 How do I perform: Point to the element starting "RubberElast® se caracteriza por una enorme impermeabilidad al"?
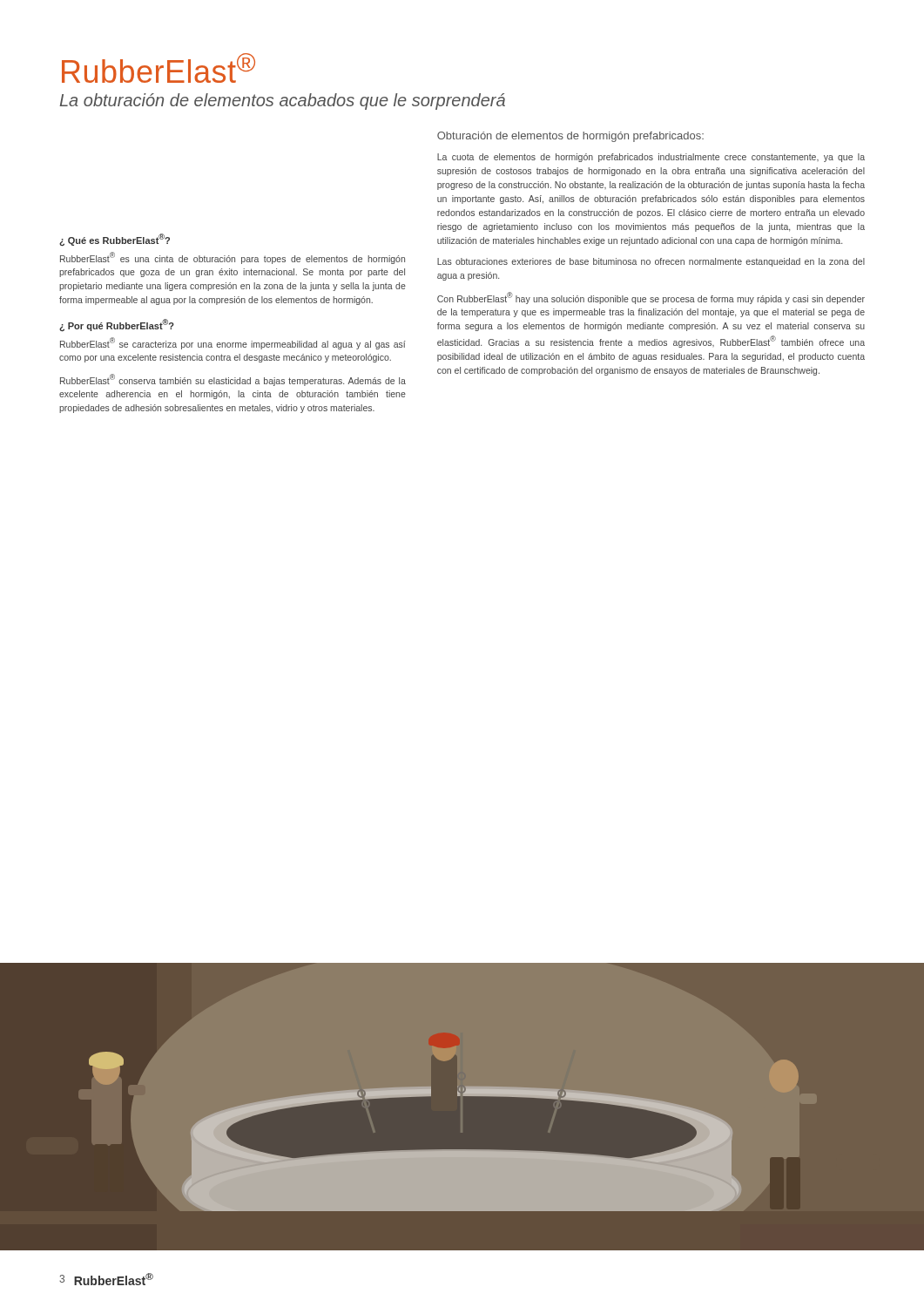coord(232,349)
